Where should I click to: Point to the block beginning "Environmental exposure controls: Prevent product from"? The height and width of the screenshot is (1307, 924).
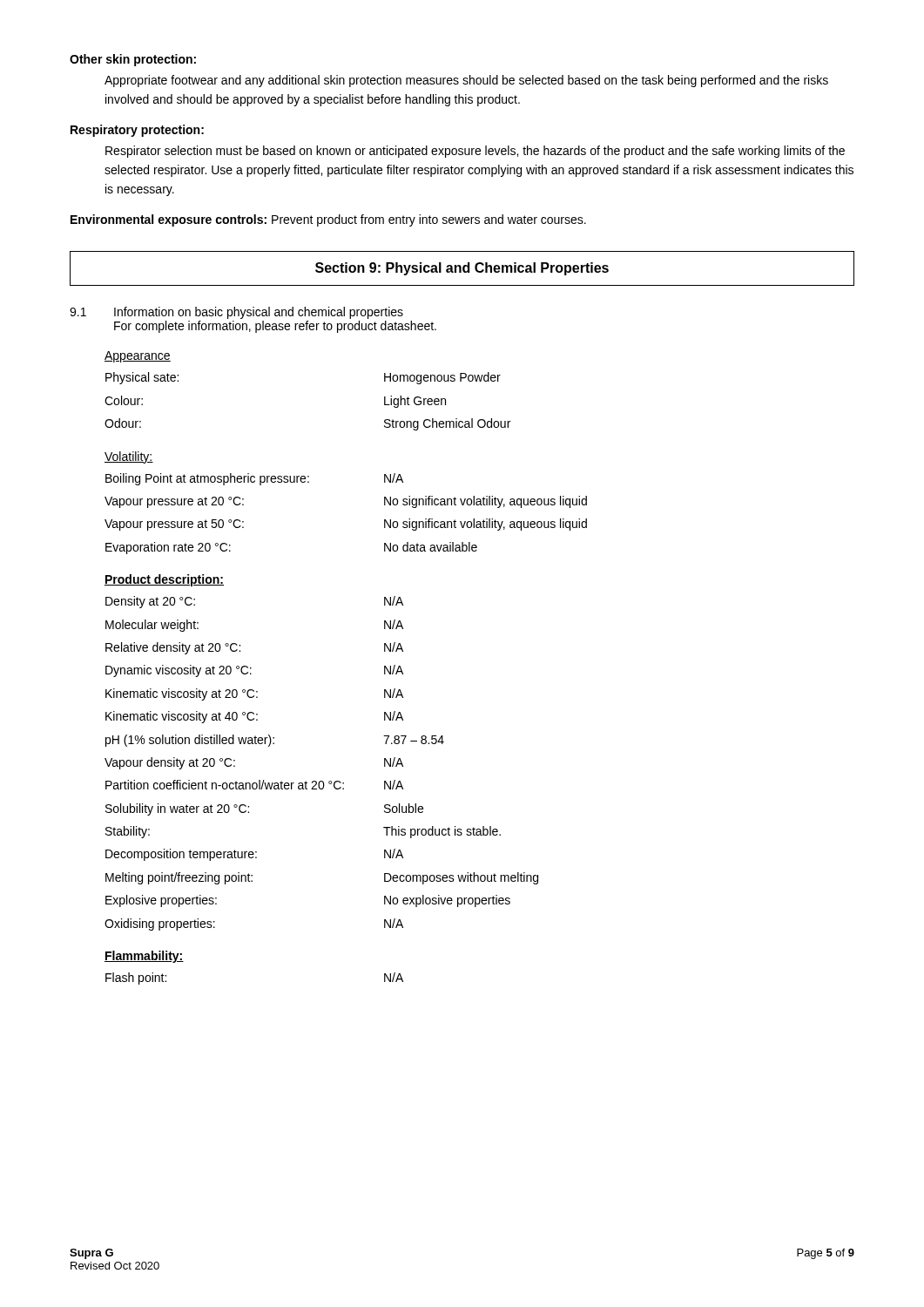(328, 220)
